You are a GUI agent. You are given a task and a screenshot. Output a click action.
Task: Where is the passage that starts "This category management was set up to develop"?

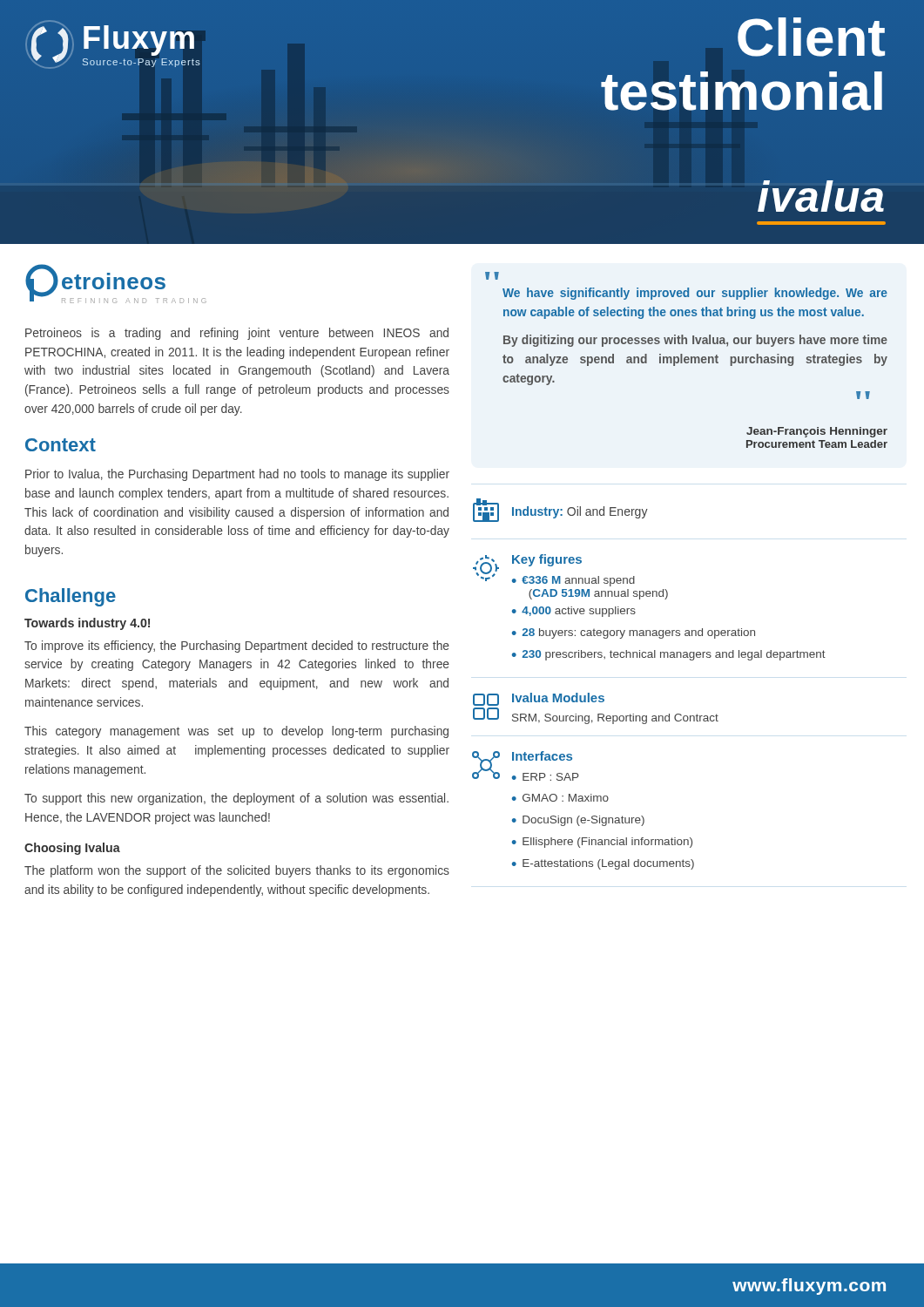coord(237,751)
